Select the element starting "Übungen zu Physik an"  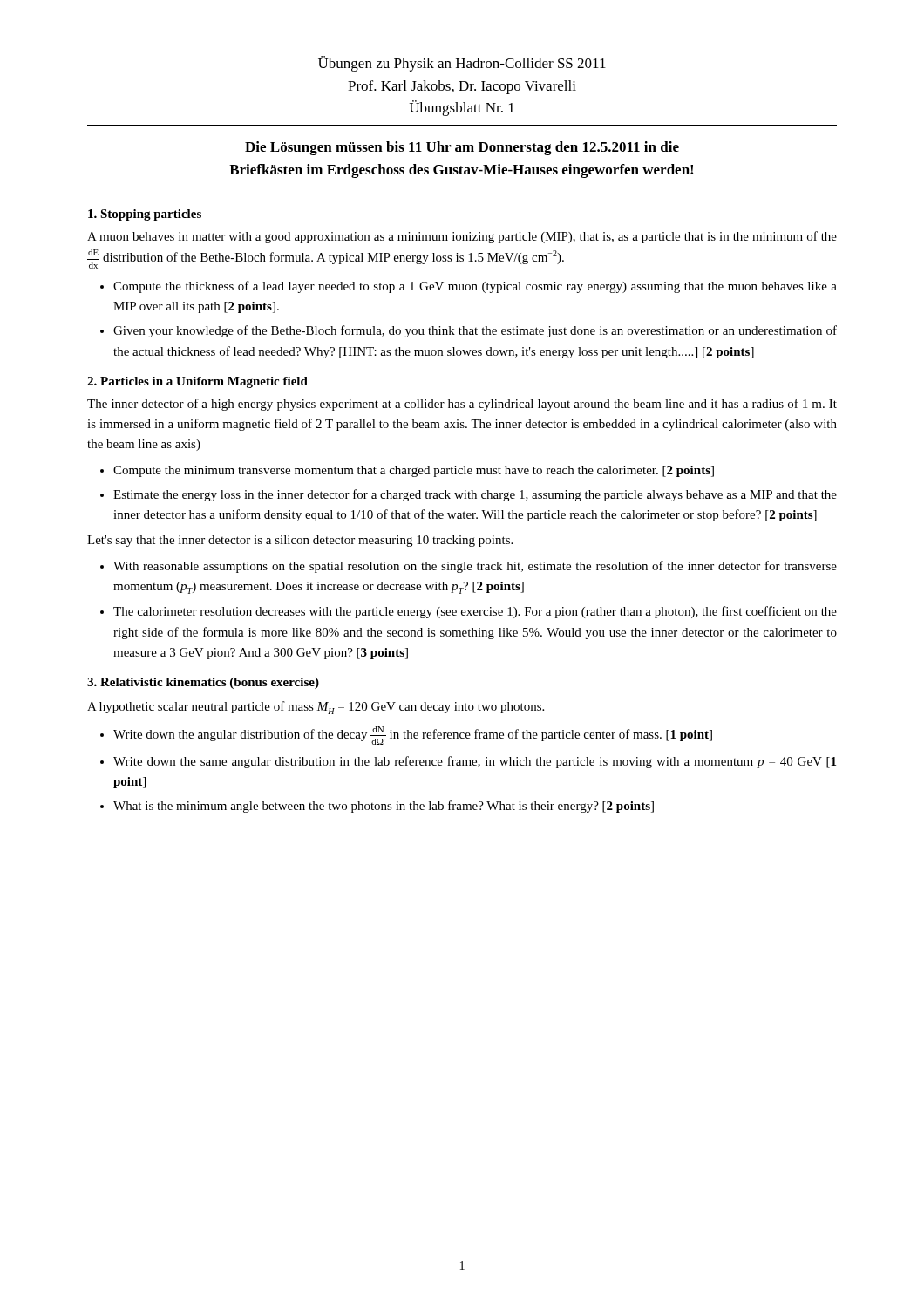(x=462, y=86)
